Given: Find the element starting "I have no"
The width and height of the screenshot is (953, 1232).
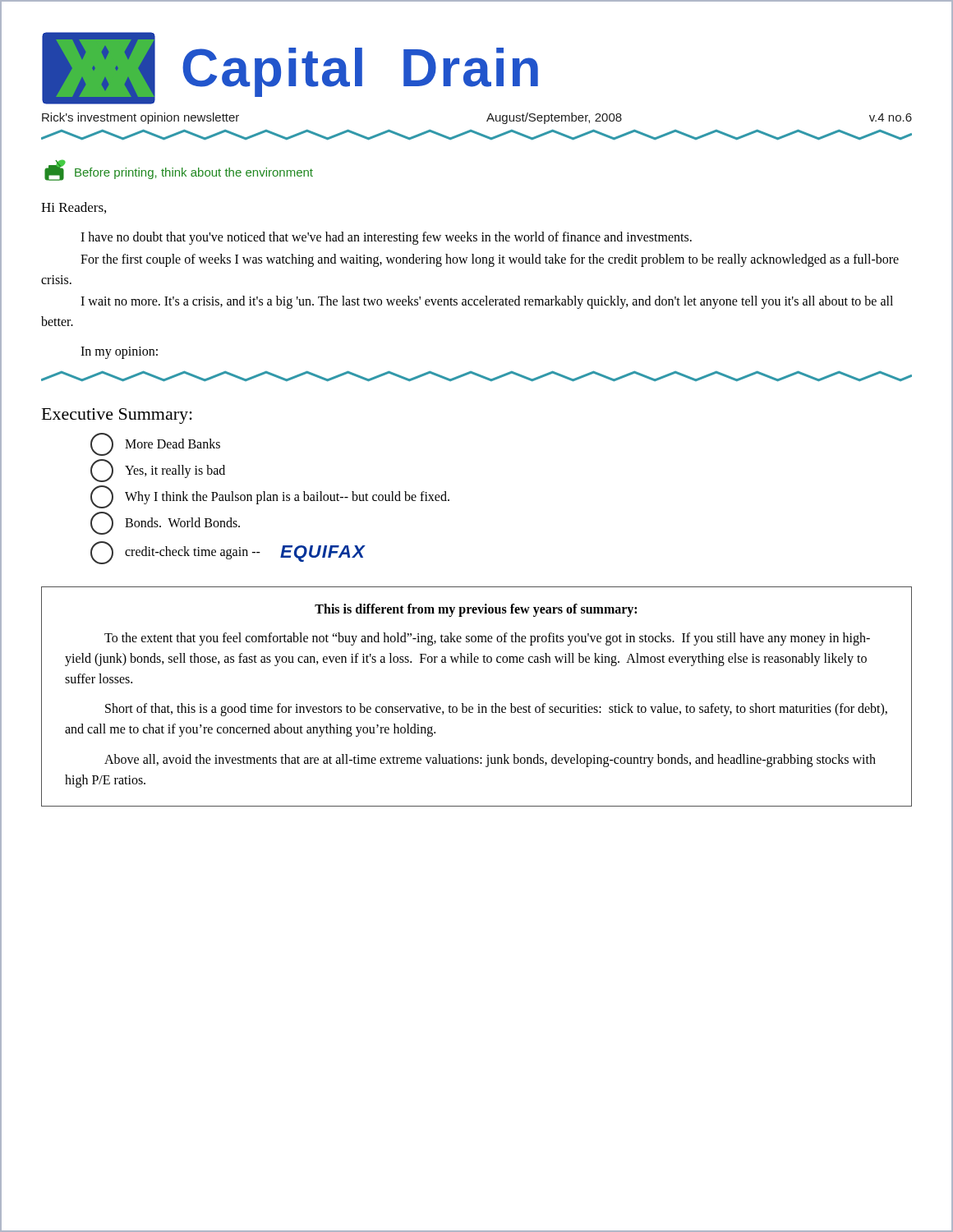Looking at the screenshot, I should [x=386, y=237].
